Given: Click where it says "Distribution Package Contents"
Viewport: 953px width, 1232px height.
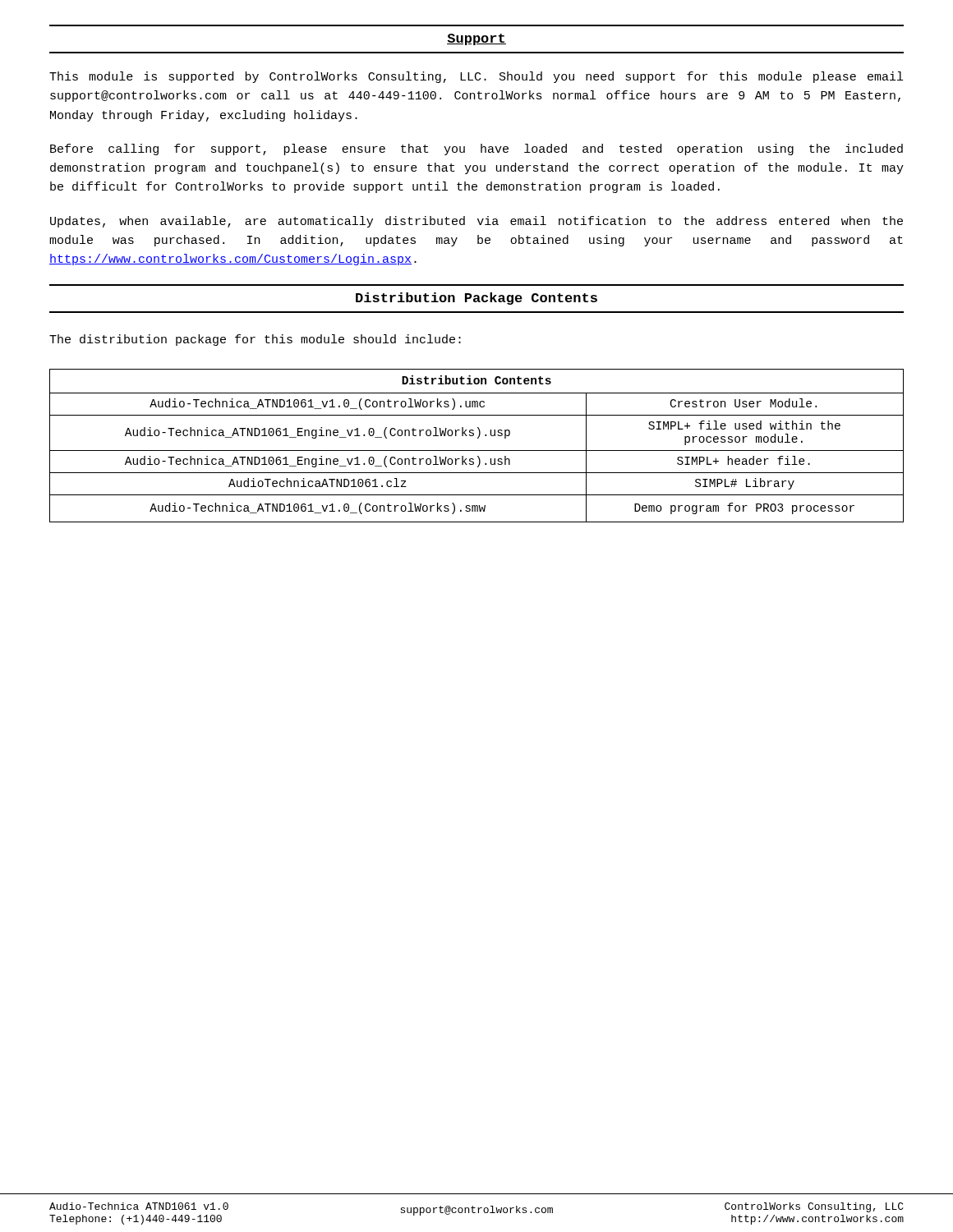Looking at the screenshot, I should click(x=476, y=299).
